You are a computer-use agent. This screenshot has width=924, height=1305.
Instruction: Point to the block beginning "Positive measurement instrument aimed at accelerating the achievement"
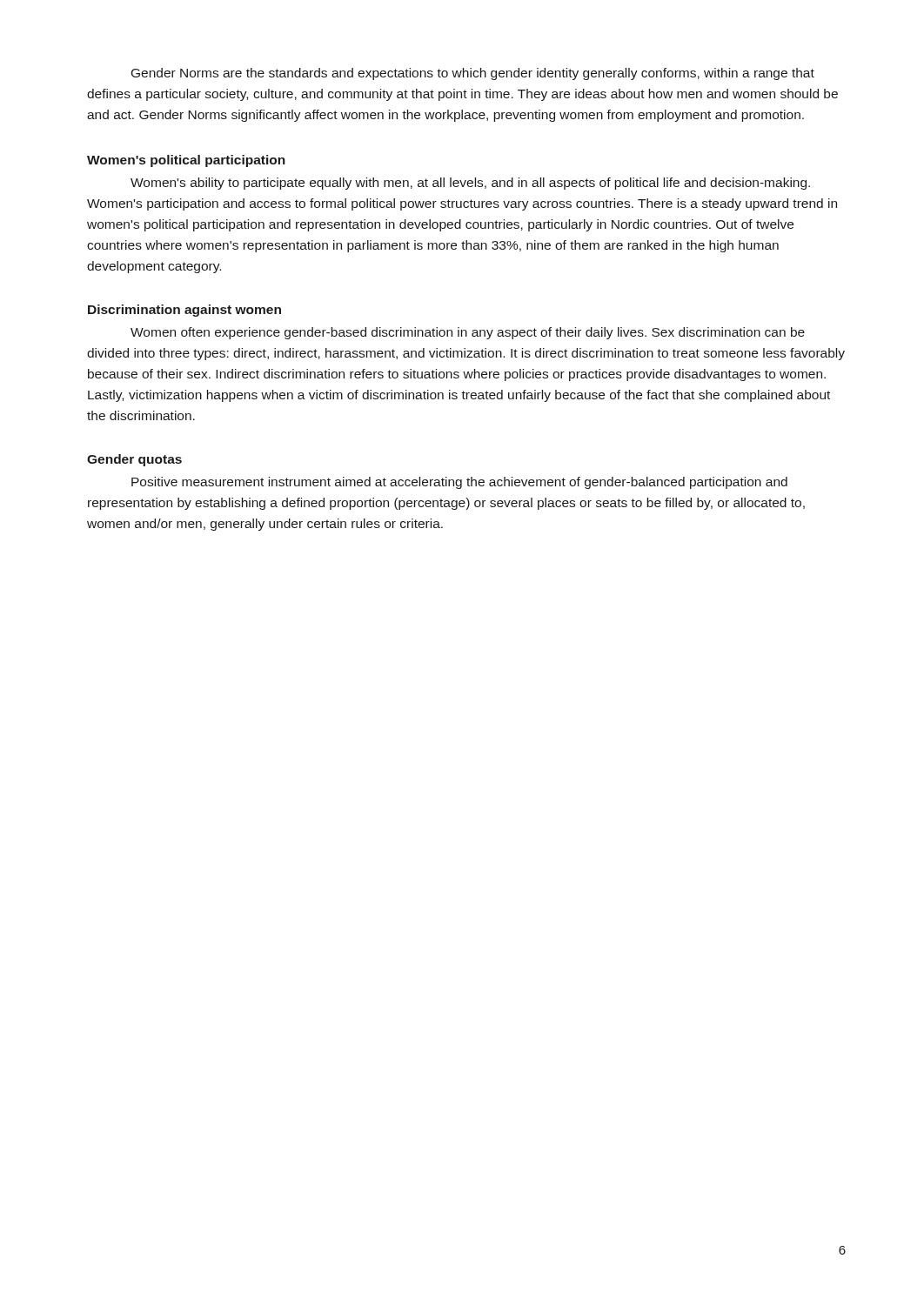pos(466,503)
